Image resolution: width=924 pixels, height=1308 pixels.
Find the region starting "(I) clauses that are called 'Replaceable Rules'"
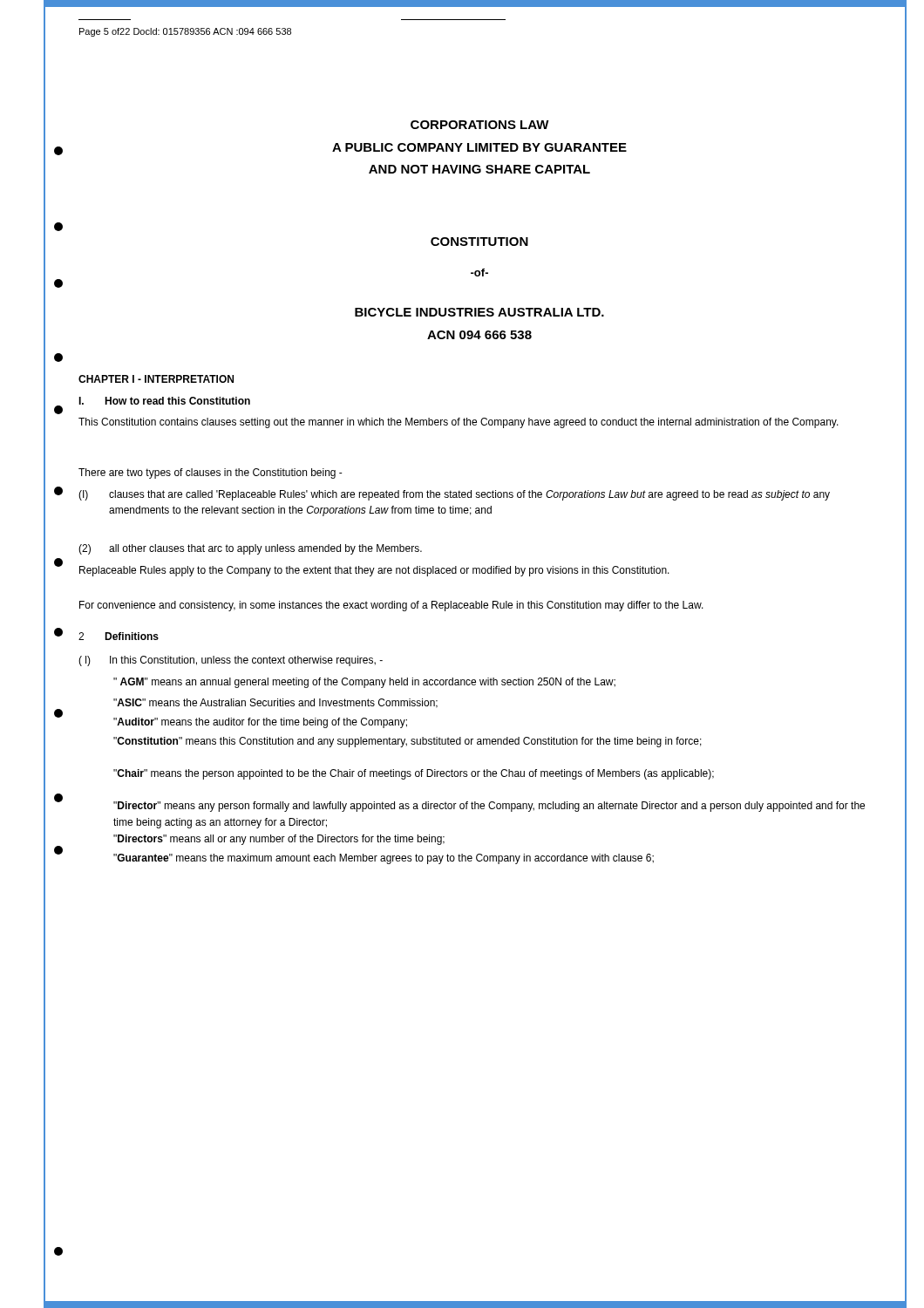[x=479, y=502]
